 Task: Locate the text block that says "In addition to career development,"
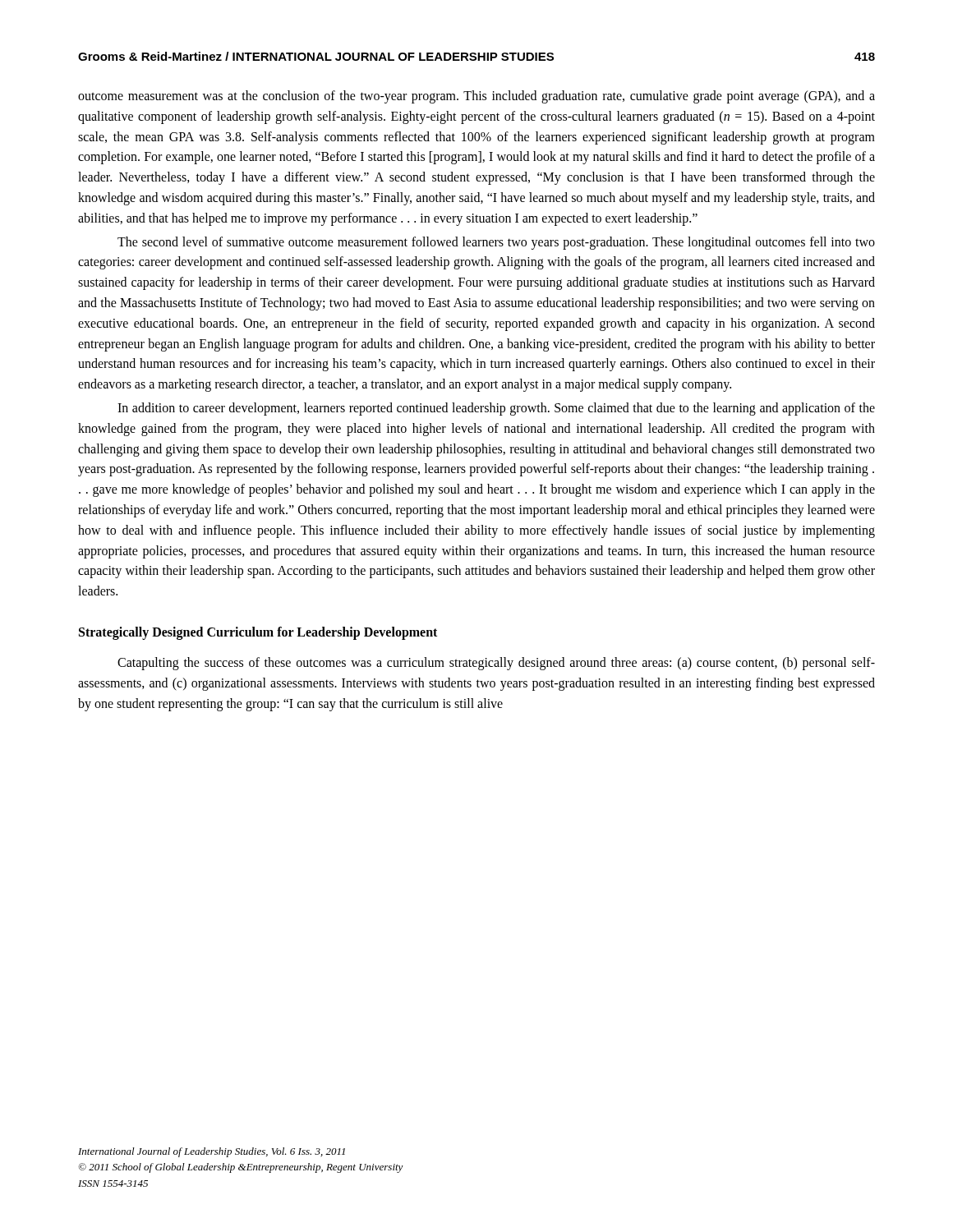476,500
